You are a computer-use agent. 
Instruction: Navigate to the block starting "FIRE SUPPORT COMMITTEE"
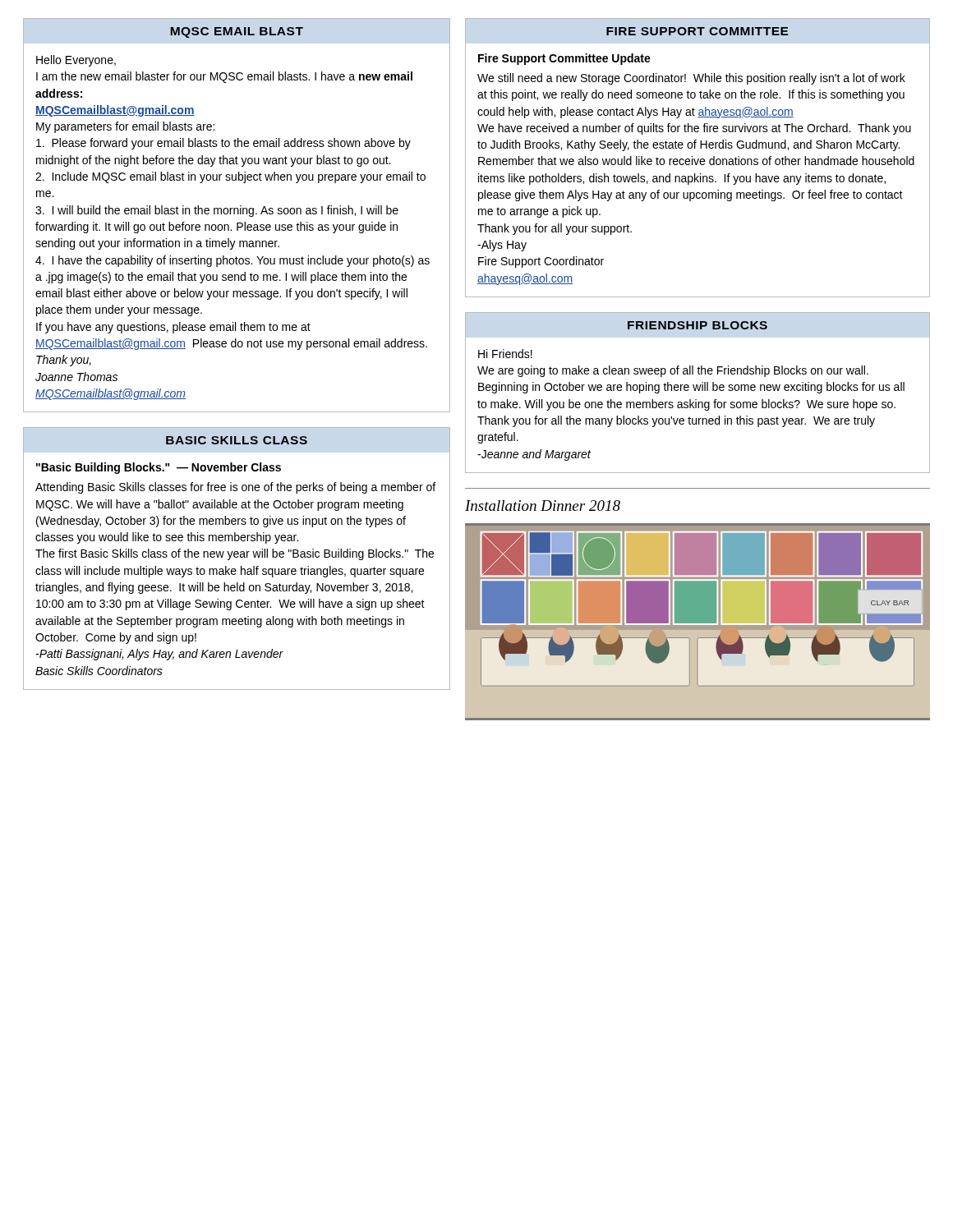click(697, 31)
